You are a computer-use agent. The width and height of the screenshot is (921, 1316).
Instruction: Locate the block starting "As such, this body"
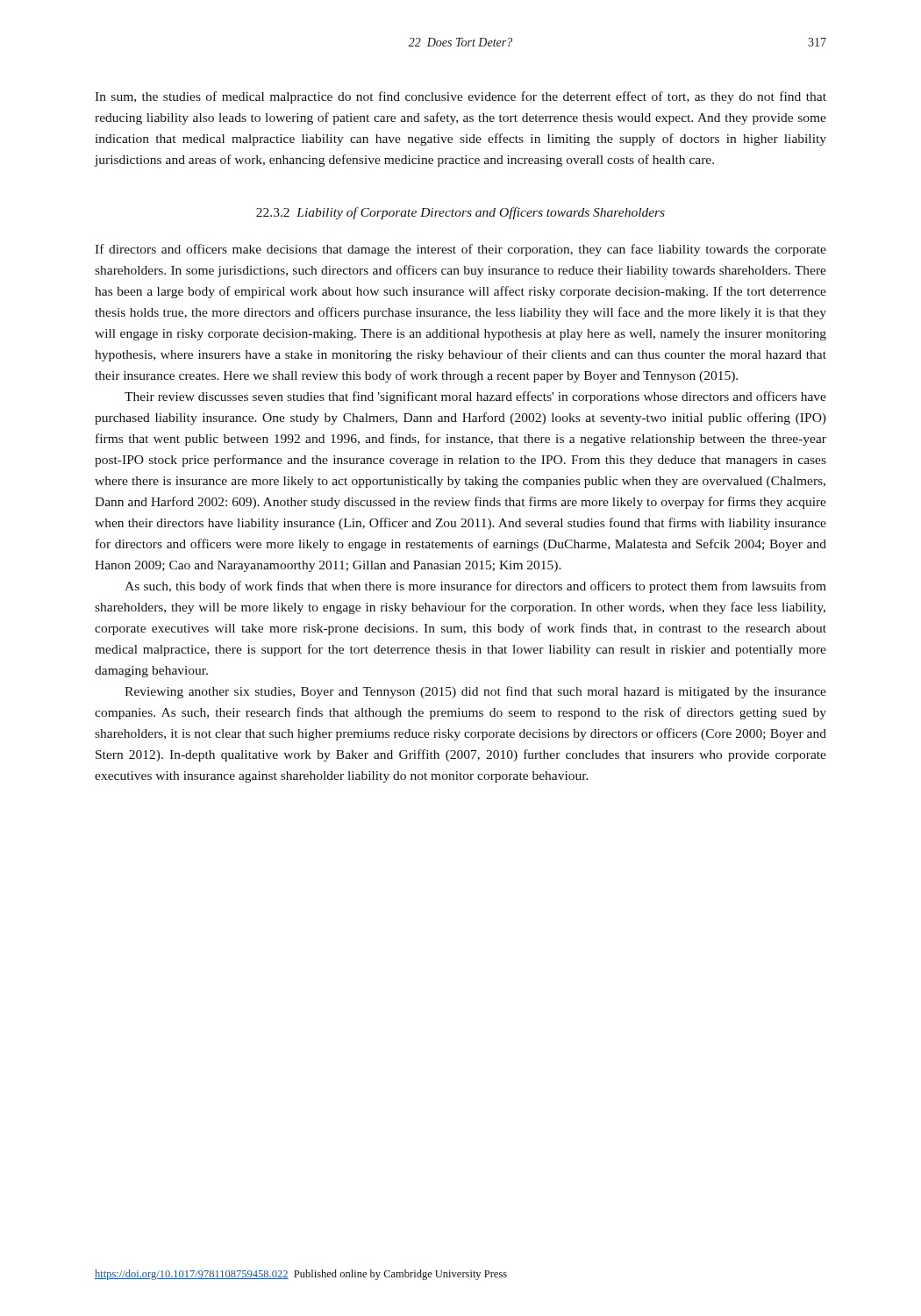460,629
